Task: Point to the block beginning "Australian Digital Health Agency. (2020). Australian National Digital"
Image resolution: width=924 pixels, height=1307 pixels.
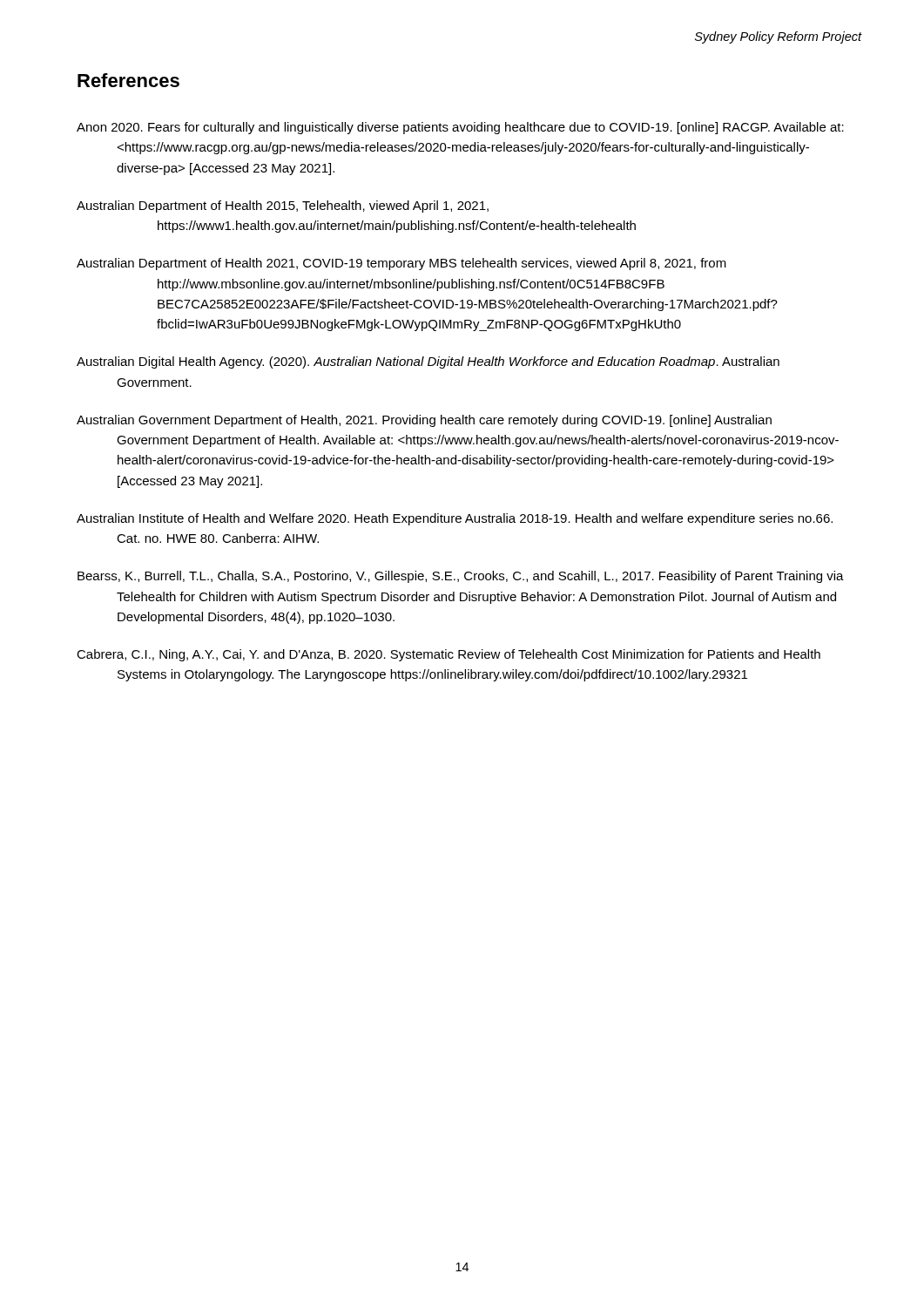Action: click(x=428, y=372)
